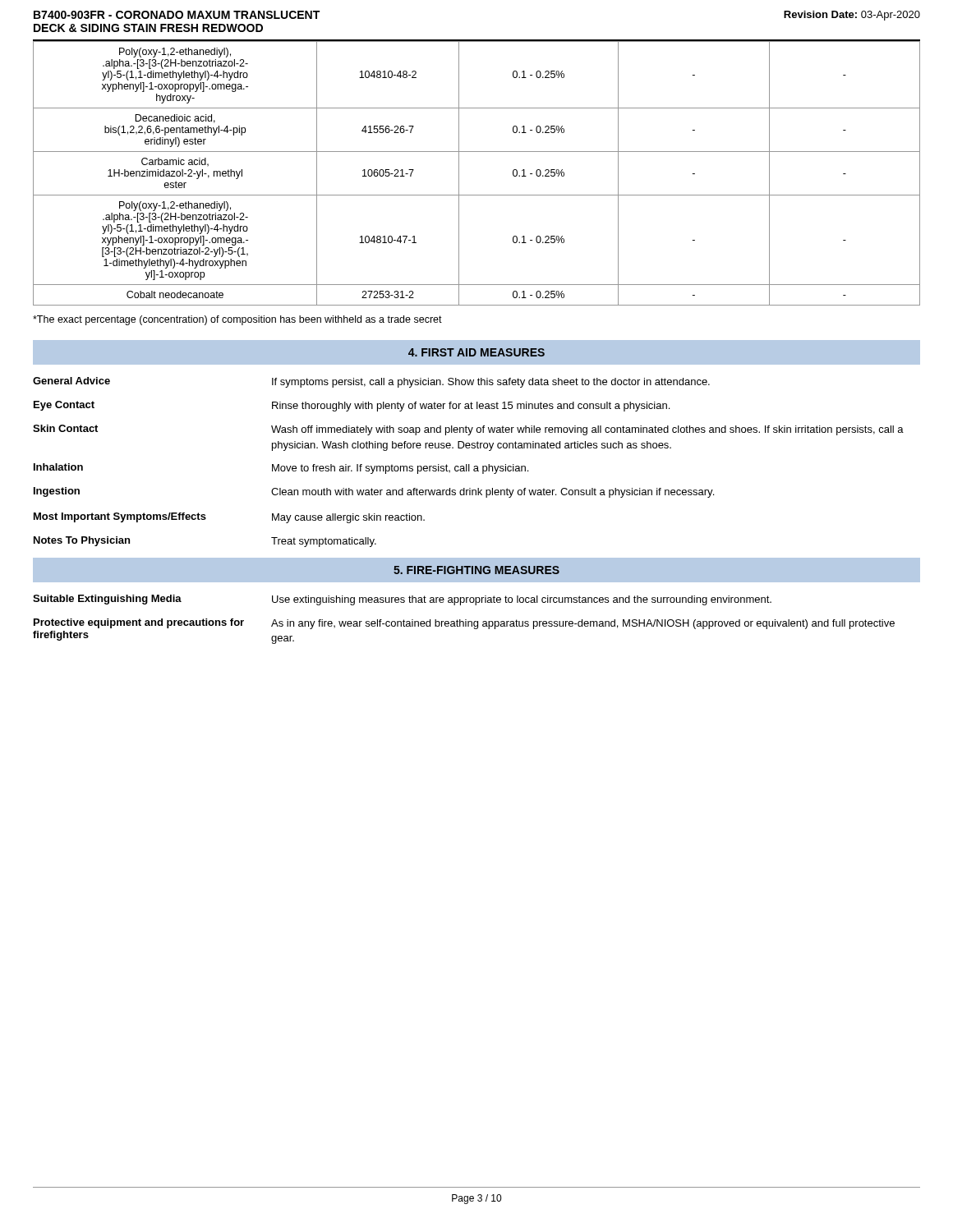
Task: Point to the text block starting "5. FIRE-FIGHTING MEASURES"
Action: 476,570
